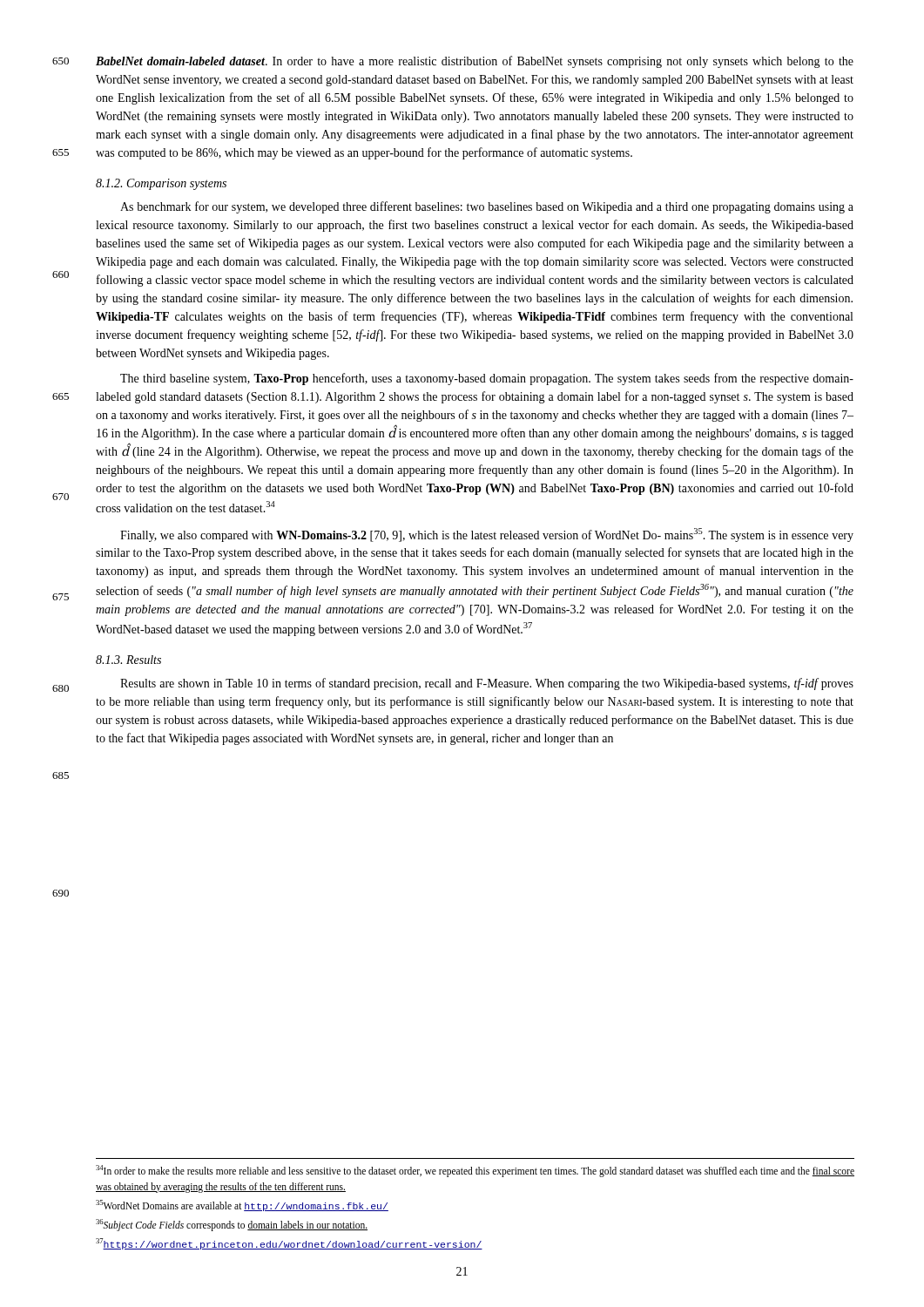This screenshot has height=1307, width=924.
Task: Find the block on this page that starts "As benchmark for our system,"
Action: tap(475, 418)
